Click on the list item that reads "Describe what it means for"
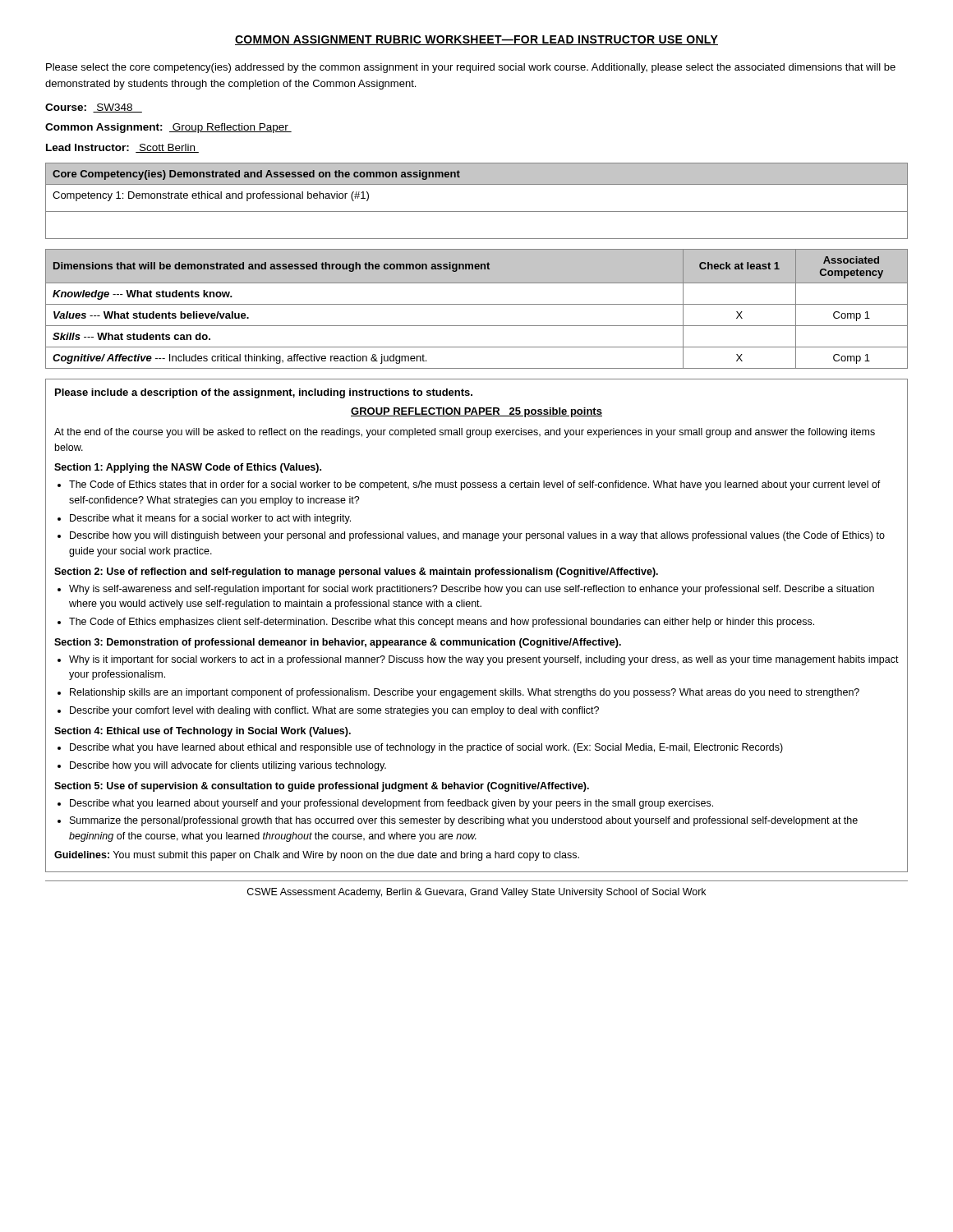Viewport: 953px width, 1232px height. coord(210,518)
